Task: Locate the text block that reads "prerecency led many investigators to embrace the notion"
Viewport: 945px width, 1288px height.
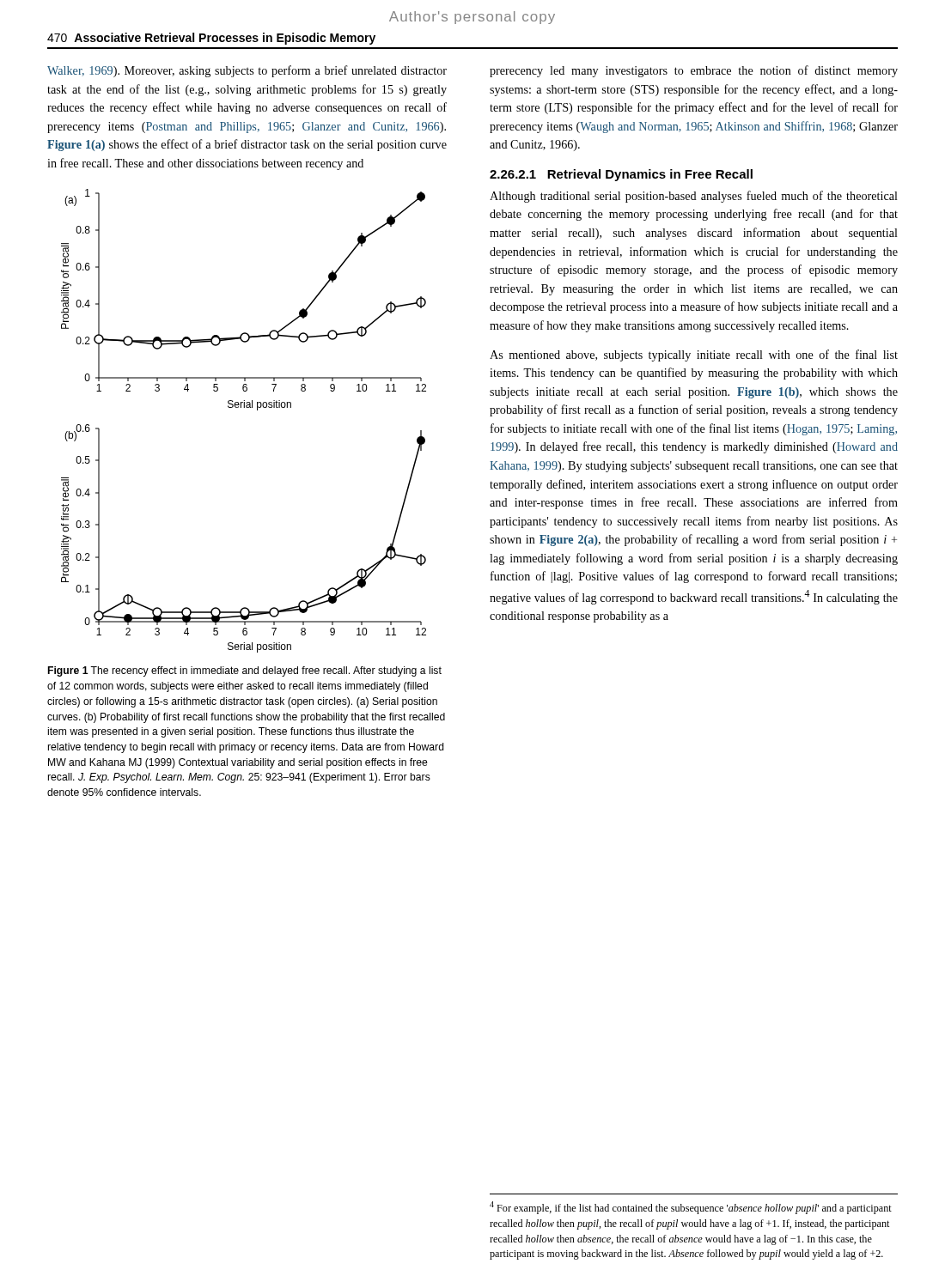Action: click(x=694, y=107)
